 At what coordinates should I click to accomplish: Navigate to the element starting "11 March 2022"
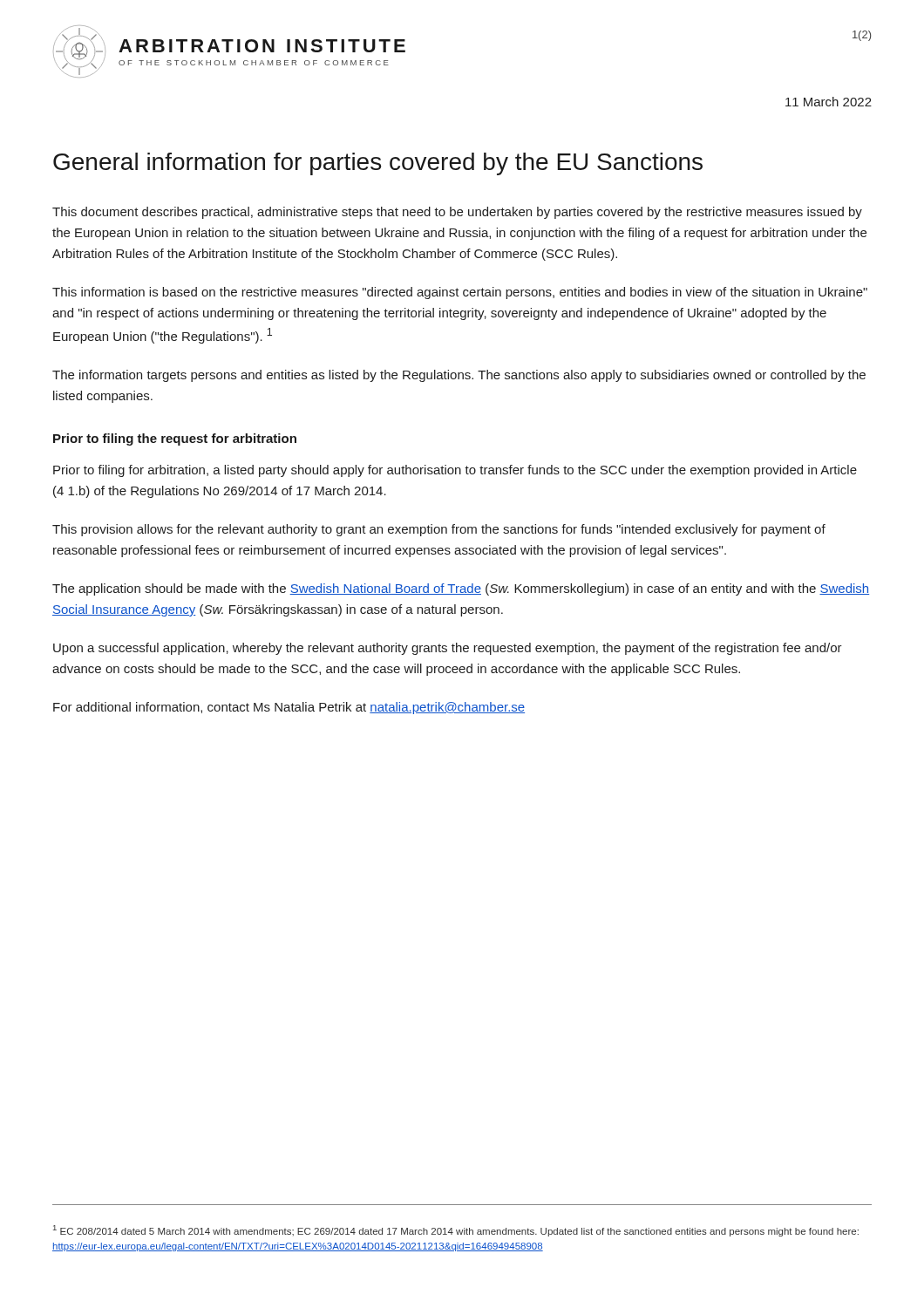click(x=828, y=102)
